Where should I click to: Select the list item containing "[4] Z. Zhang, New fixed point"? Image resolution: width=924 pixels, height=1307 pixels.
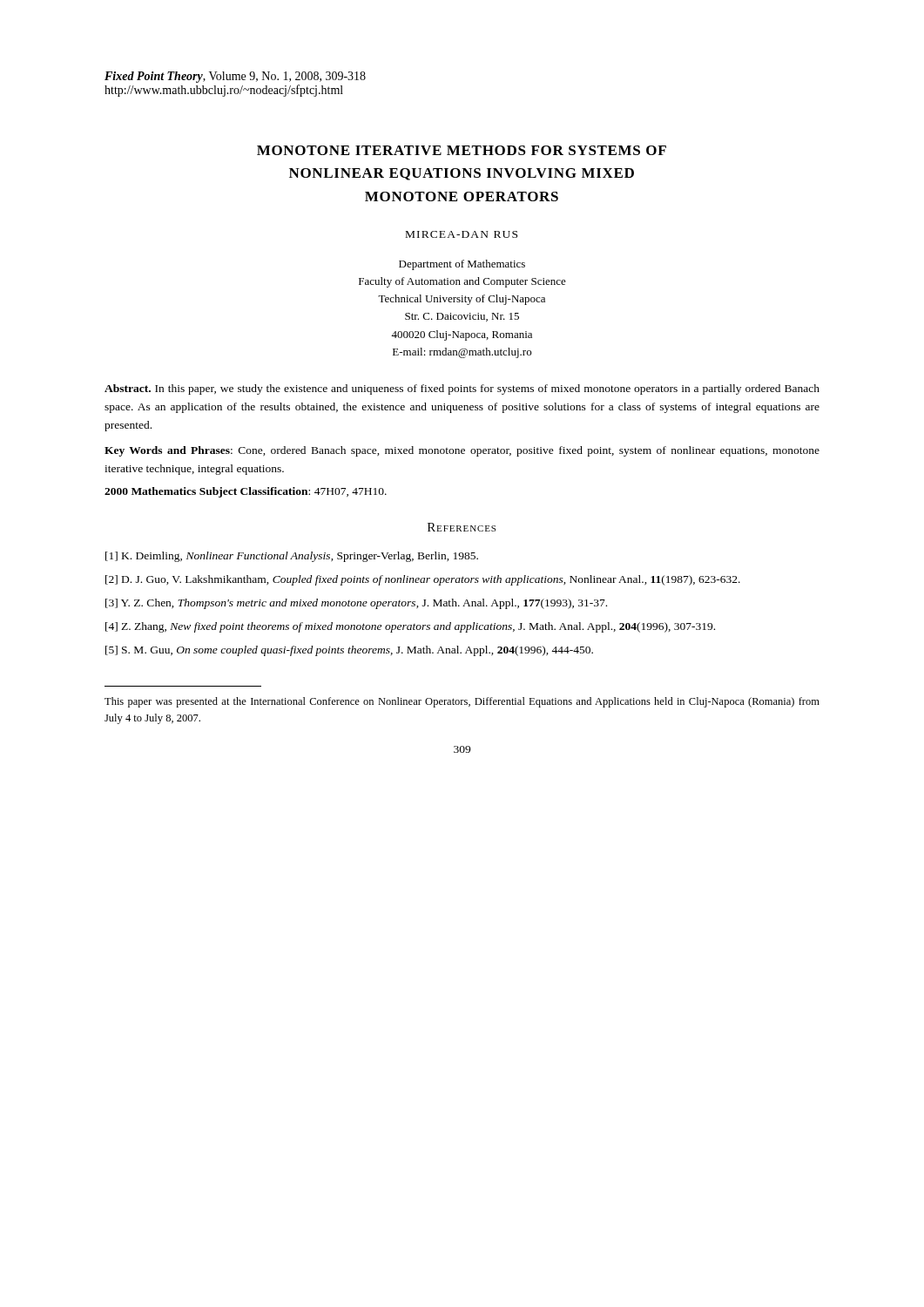point(410,626)
